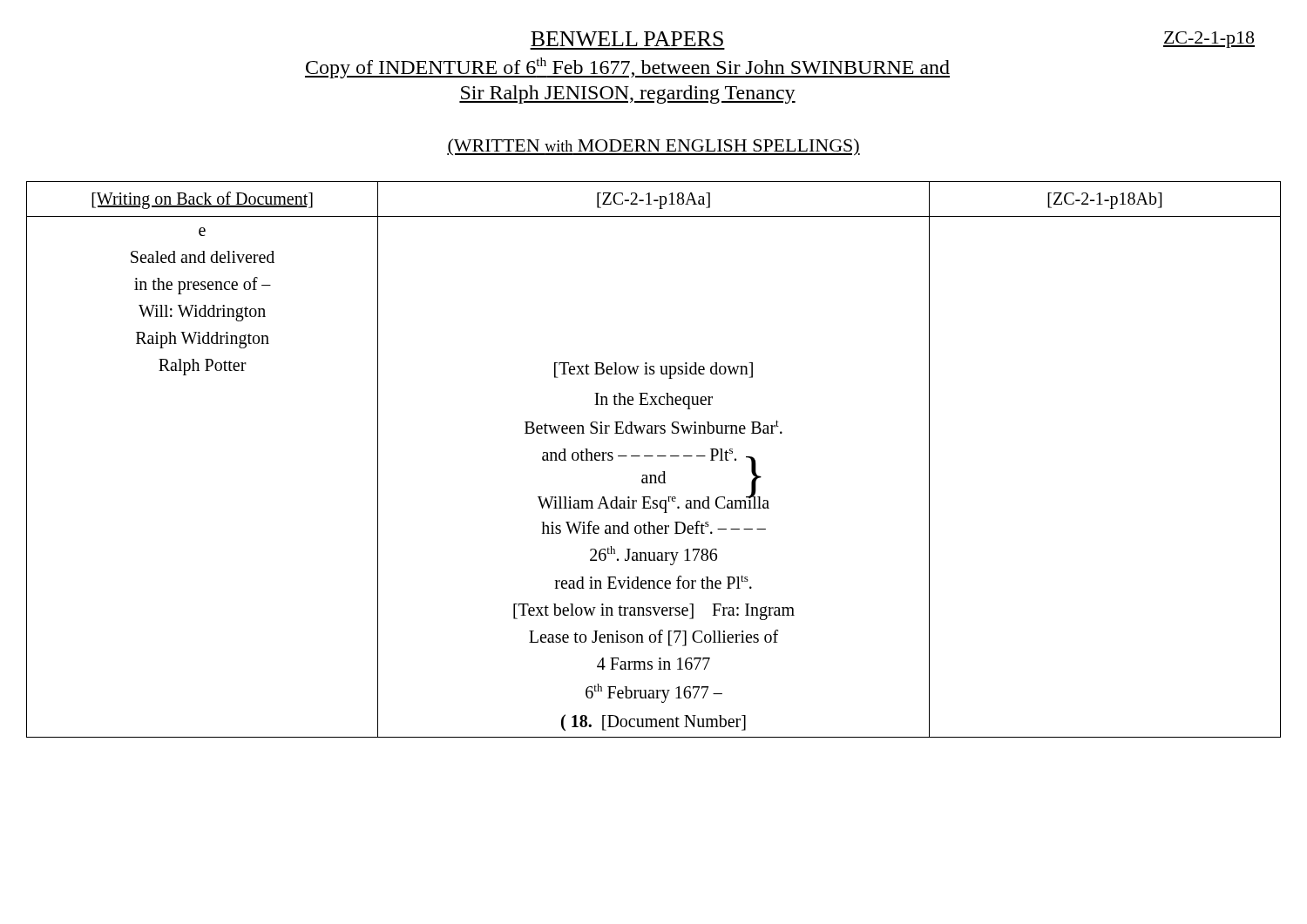Find the element starting "(WRITTEN with MODERN ENGLISH SPELLINGS)"

point(654,145)
